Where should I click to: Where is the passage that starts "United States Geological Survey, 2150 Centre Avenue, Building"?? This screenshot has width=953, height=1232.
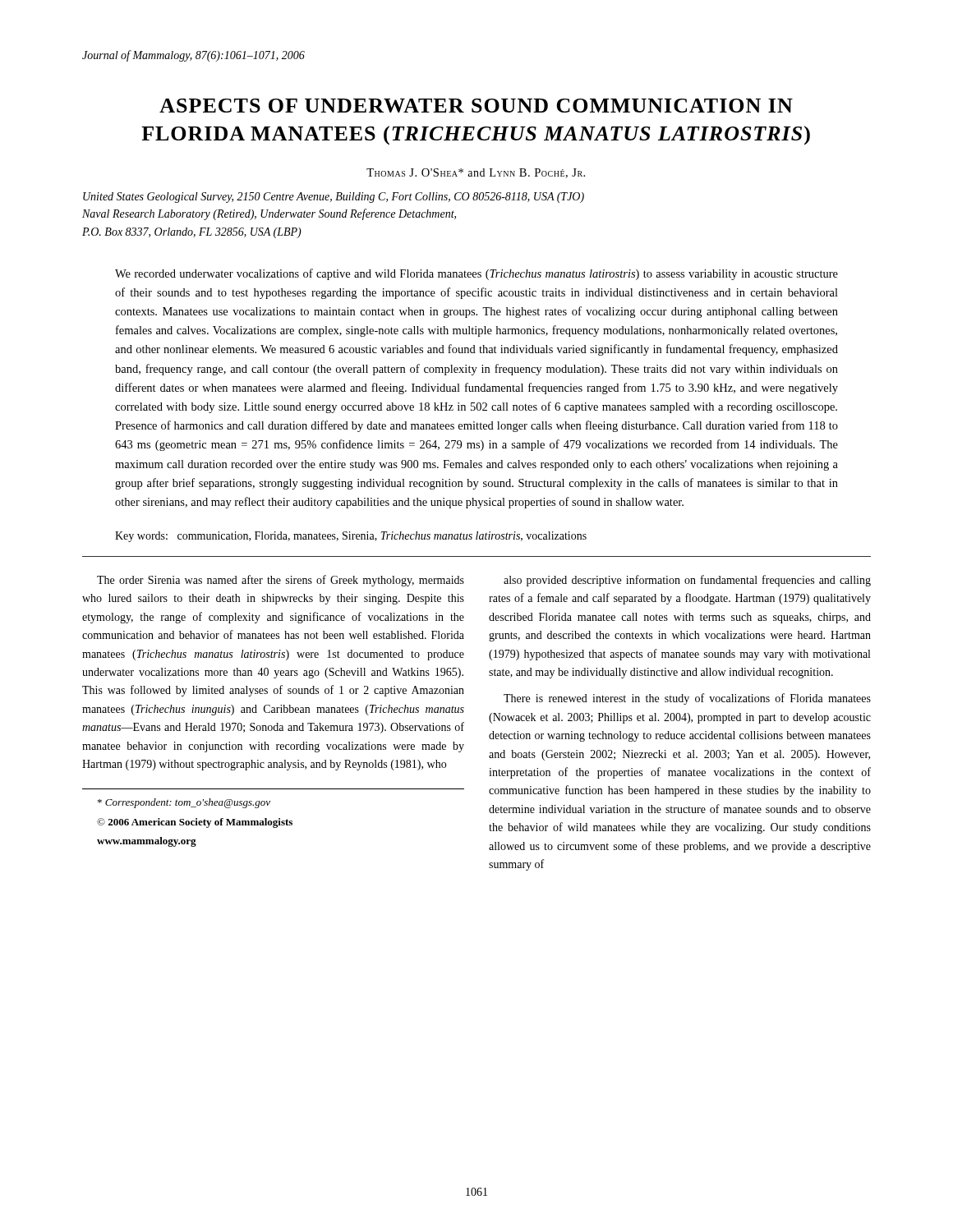click(333, 214)
